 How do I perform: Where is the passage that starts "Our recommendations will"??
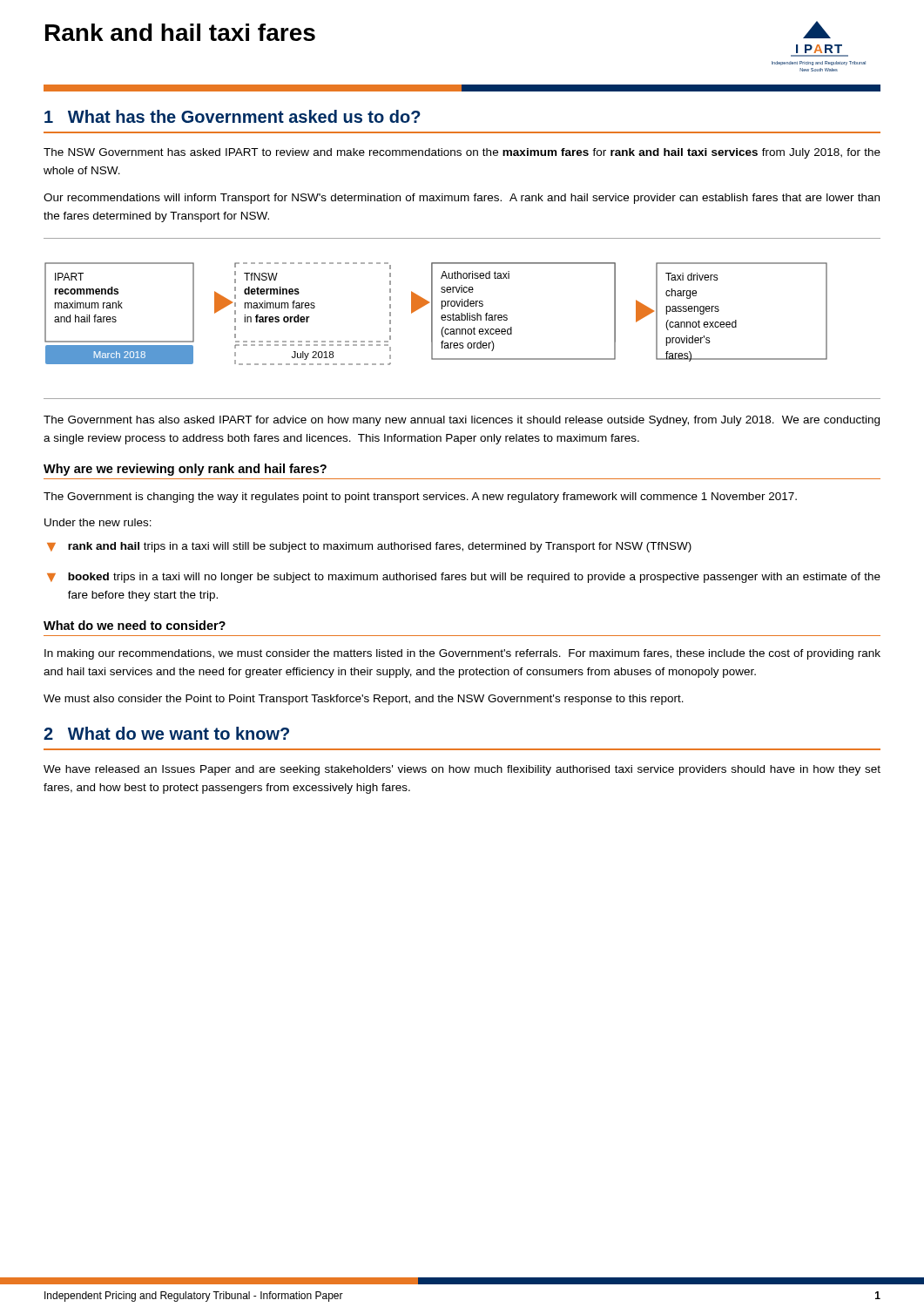point(462,206)
